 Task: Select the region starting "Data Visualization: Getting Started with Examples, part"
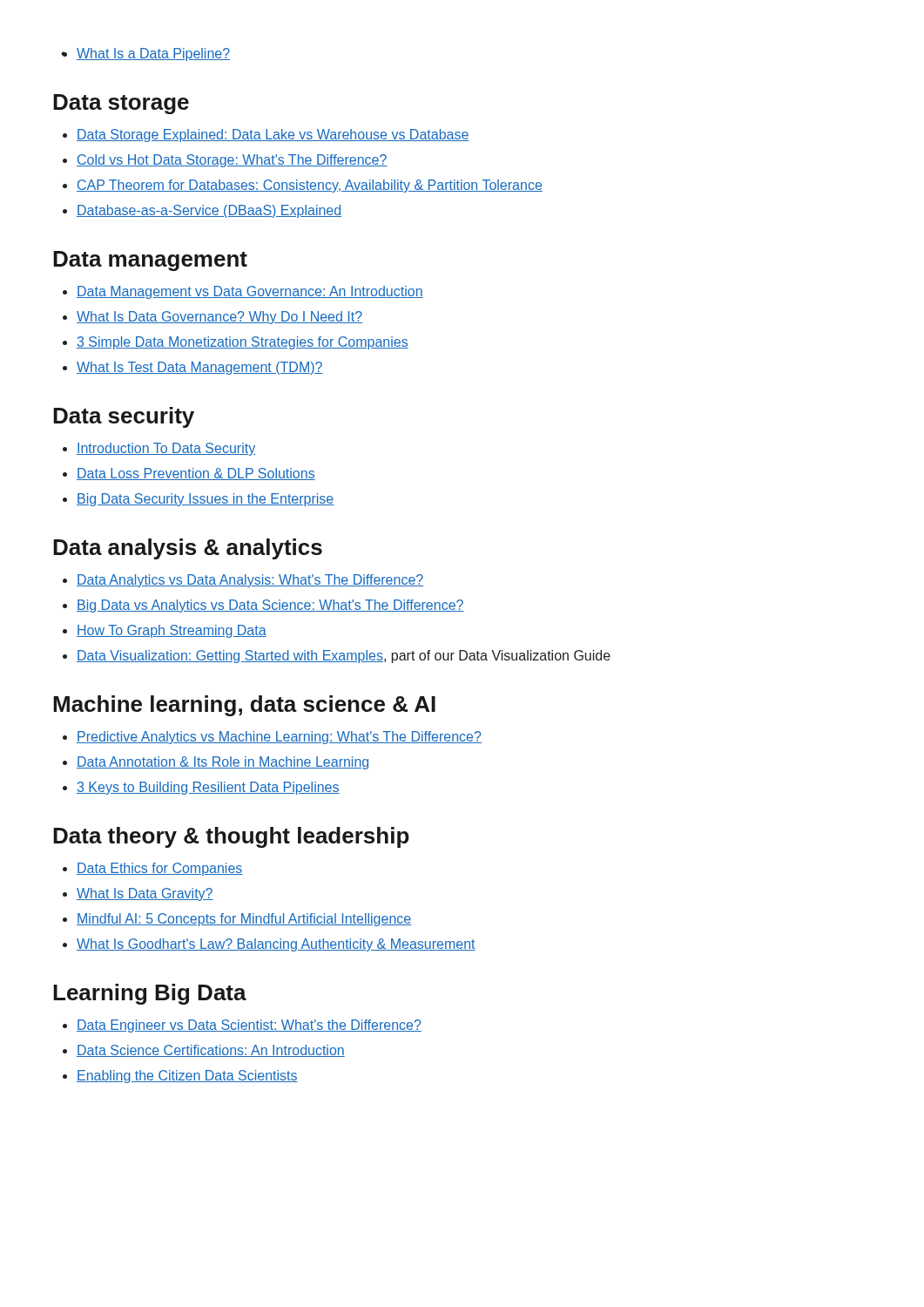point(474,656)
